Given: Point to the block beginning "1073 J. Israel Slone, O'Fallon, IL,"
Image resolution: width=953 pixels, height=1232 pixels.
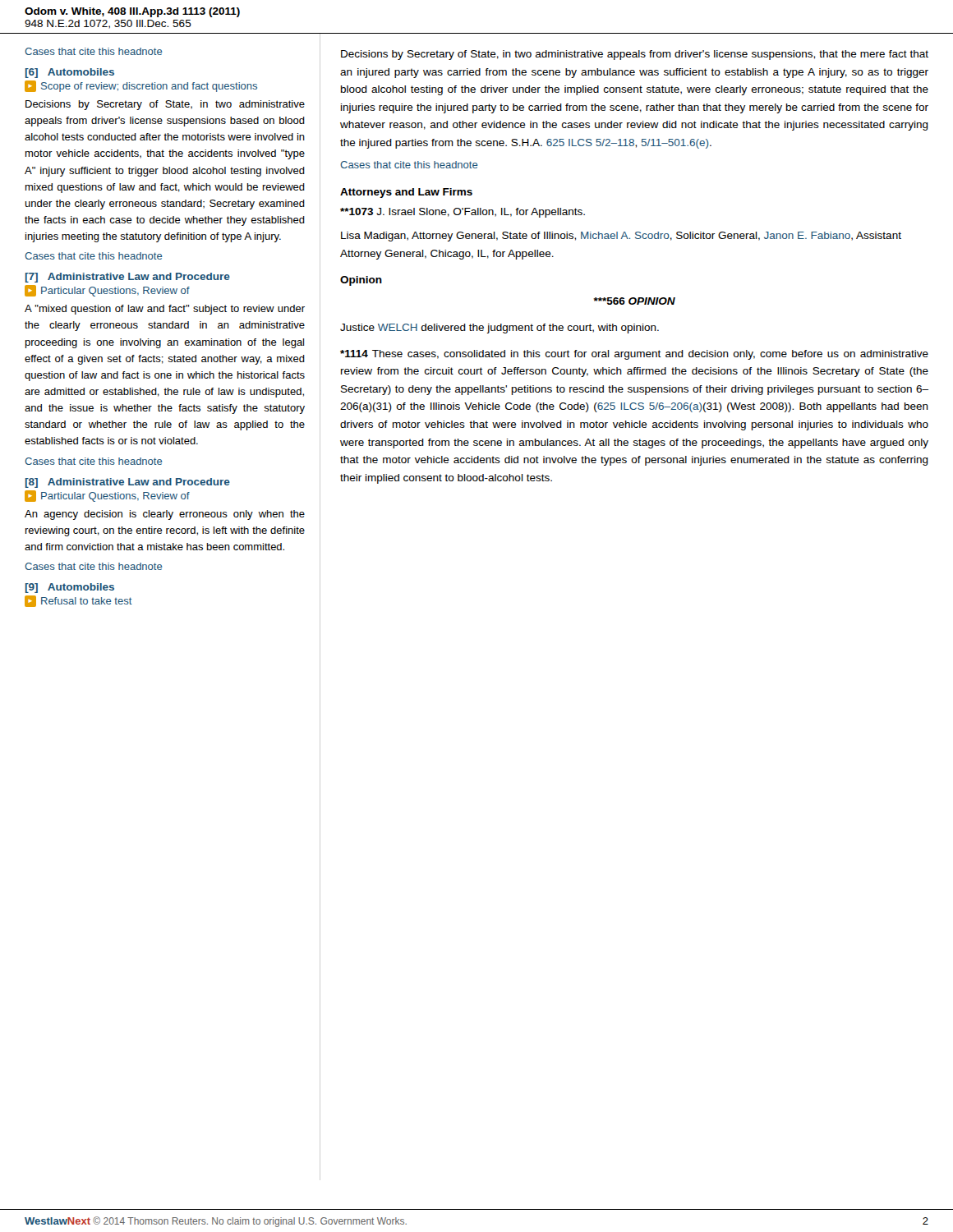Looking at the screenshot, I should click(x=463, y=211).
